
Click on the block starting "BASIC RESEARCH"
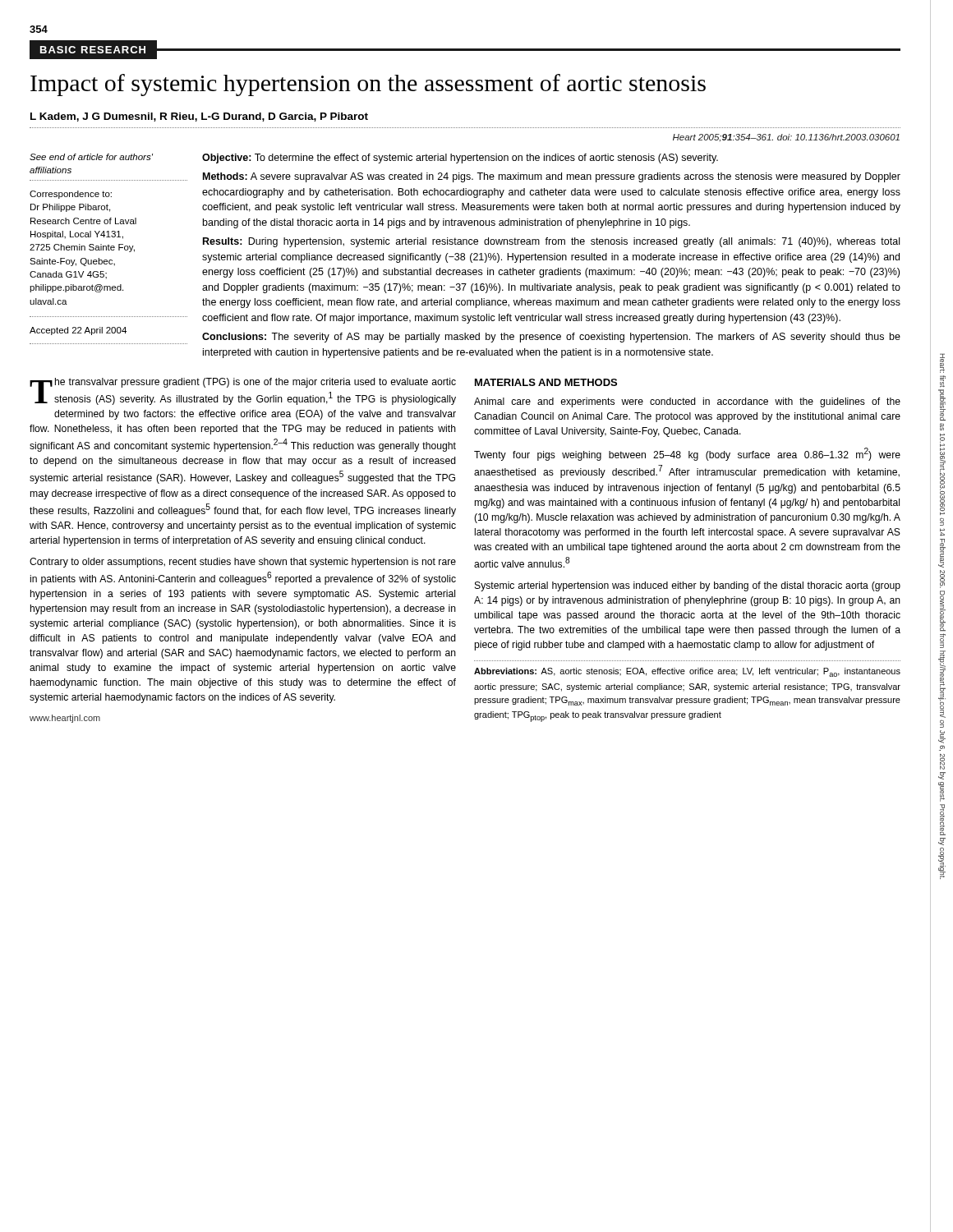[465, 50]
